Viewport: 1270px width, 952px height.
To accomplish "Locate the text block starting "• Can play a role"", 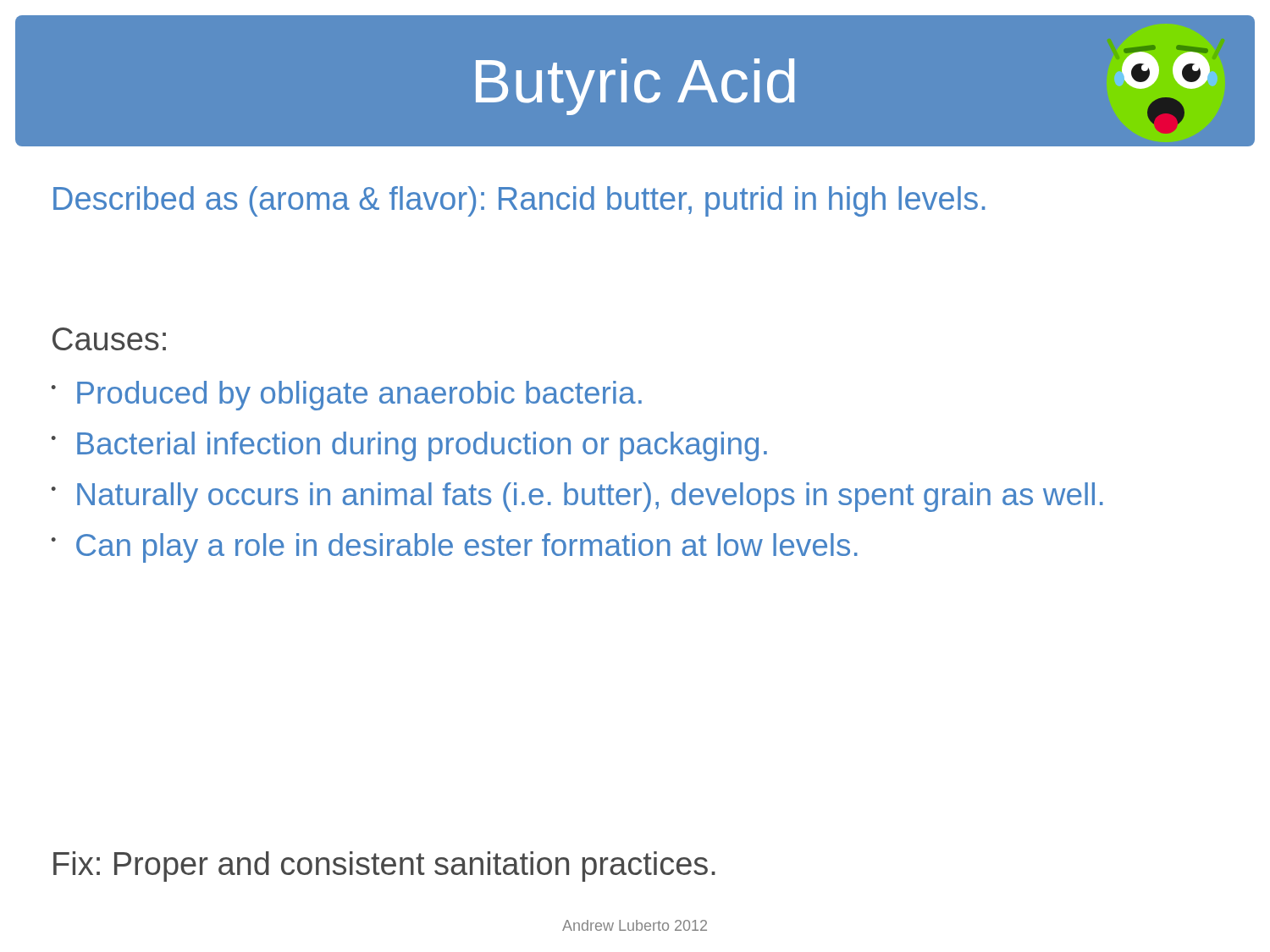I will pos(635,546).
